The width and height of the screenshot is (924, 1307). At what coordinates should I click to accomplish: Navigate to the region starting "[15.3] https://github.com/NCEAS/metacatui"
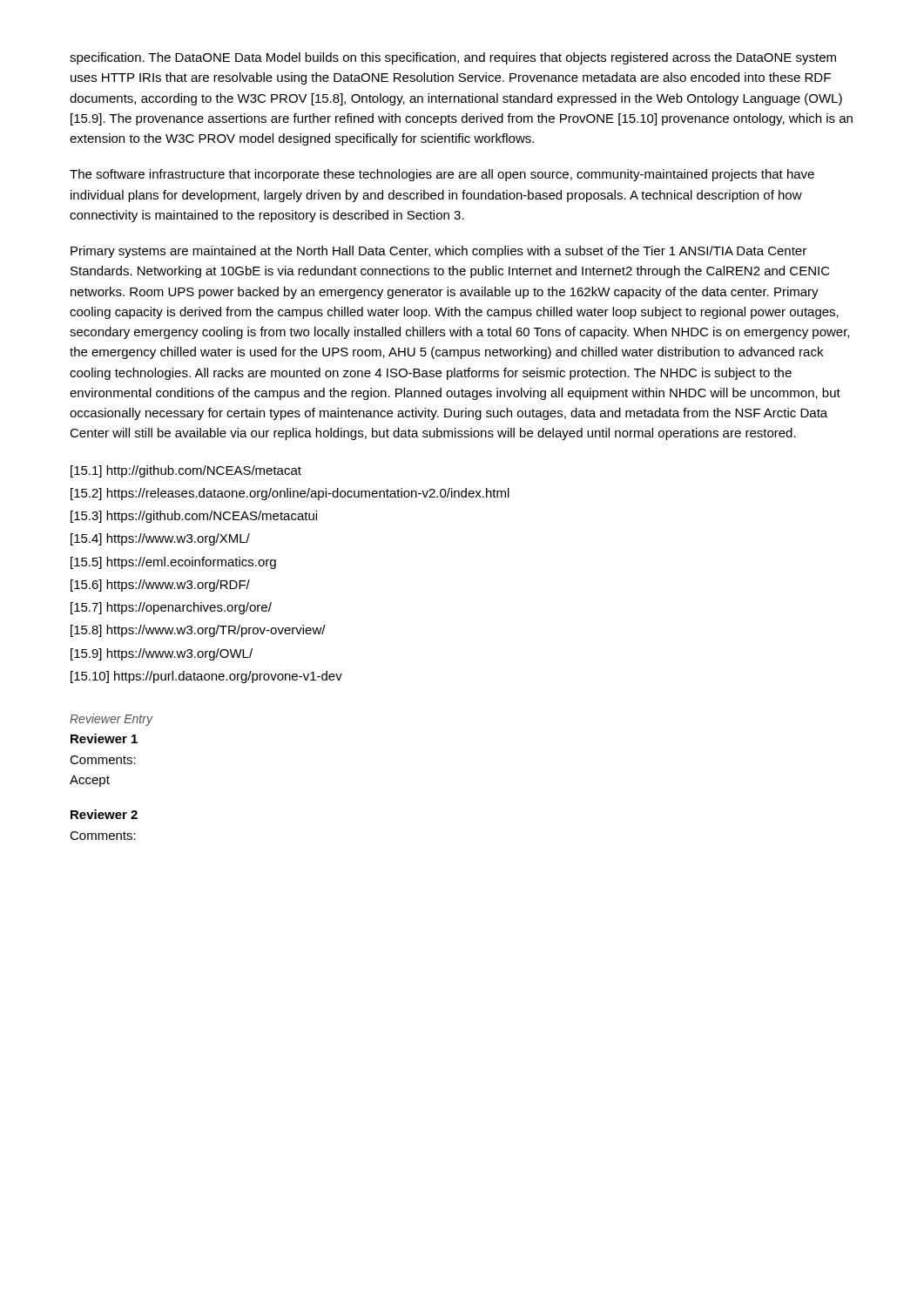tap(194, 515)
